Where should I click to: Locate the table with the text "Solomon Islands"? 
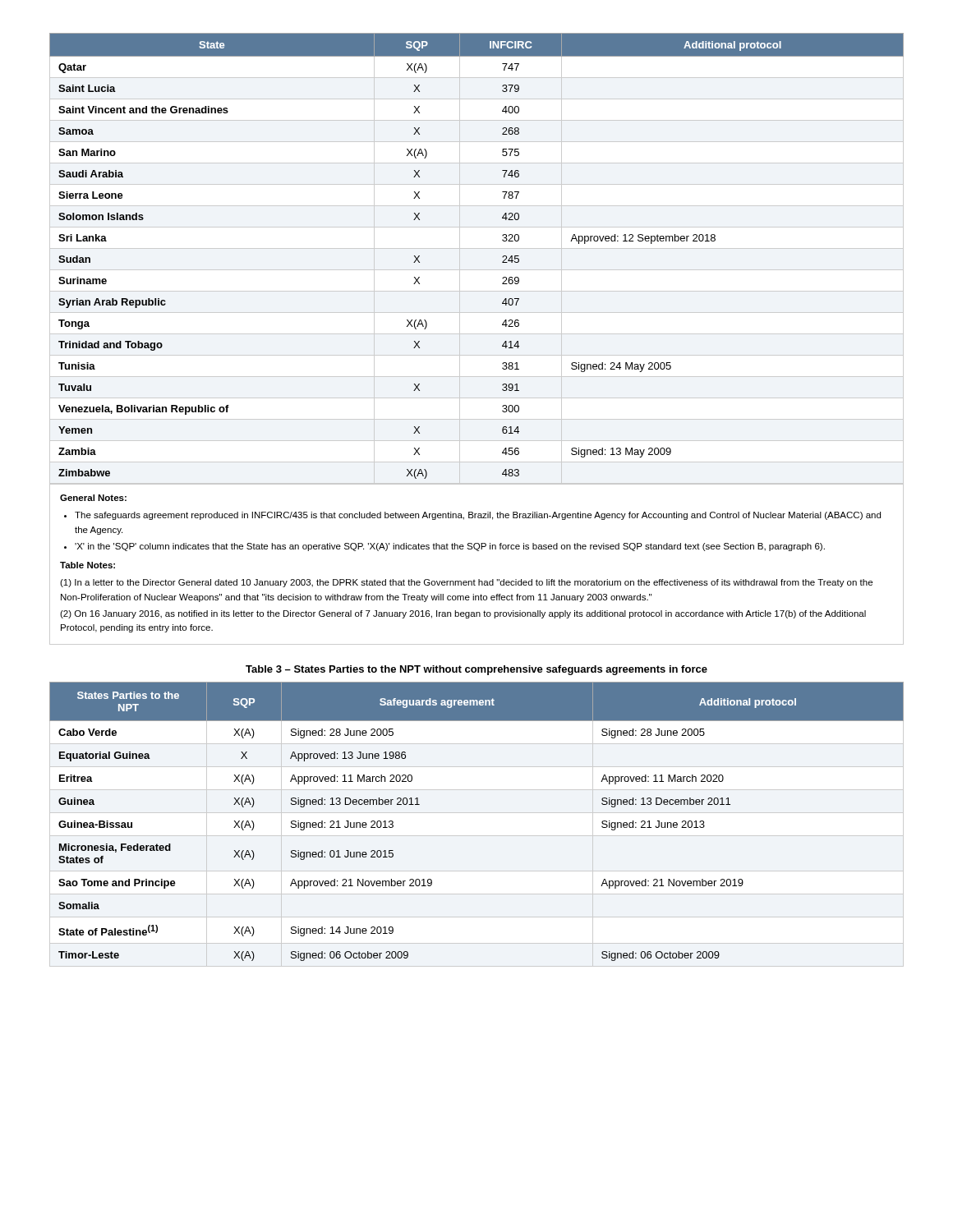(x=476, y=258)
